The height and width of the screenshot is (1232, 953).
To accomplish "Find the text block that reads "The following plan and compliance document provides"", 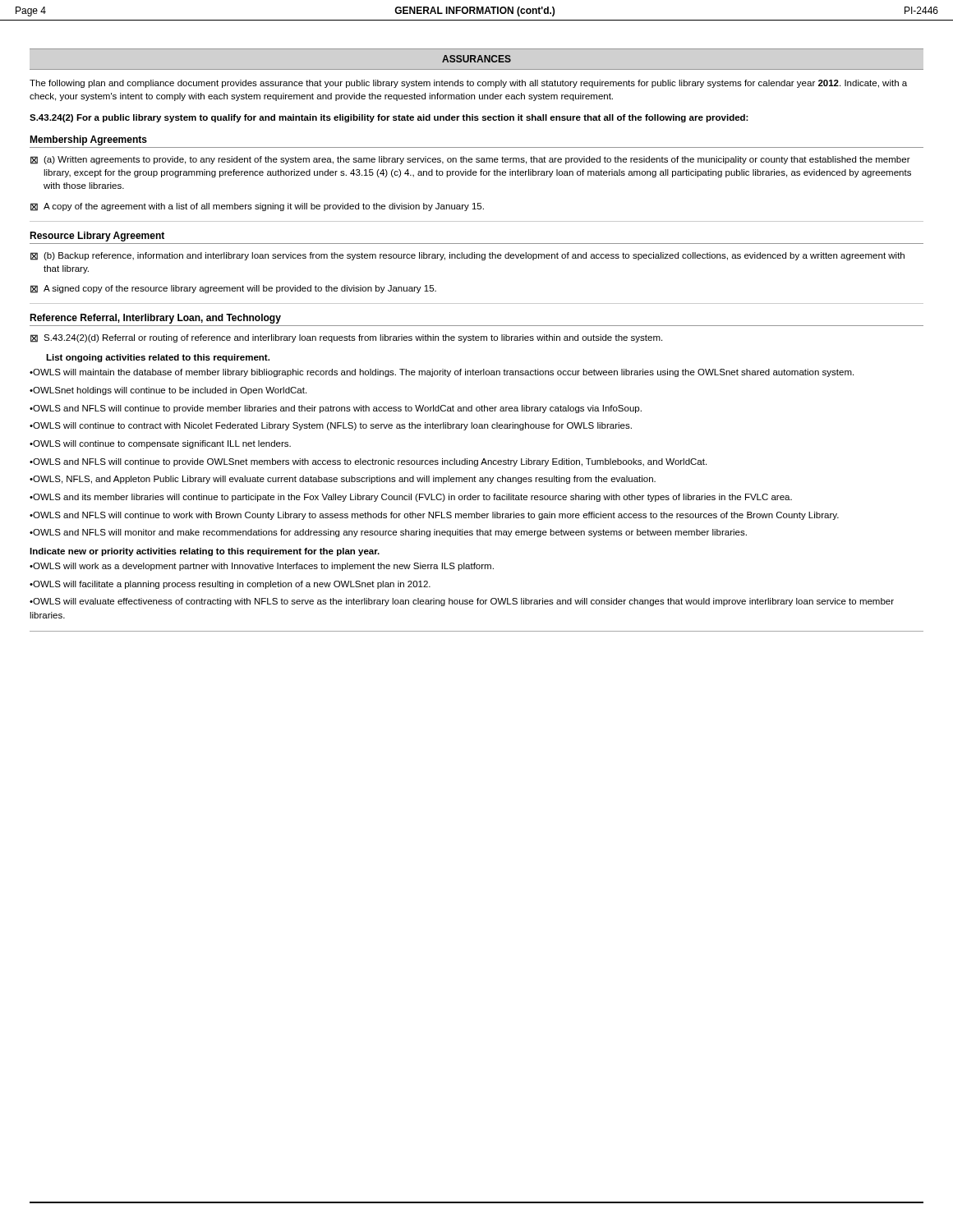I will pyautogui.click(x=468, y=90).
